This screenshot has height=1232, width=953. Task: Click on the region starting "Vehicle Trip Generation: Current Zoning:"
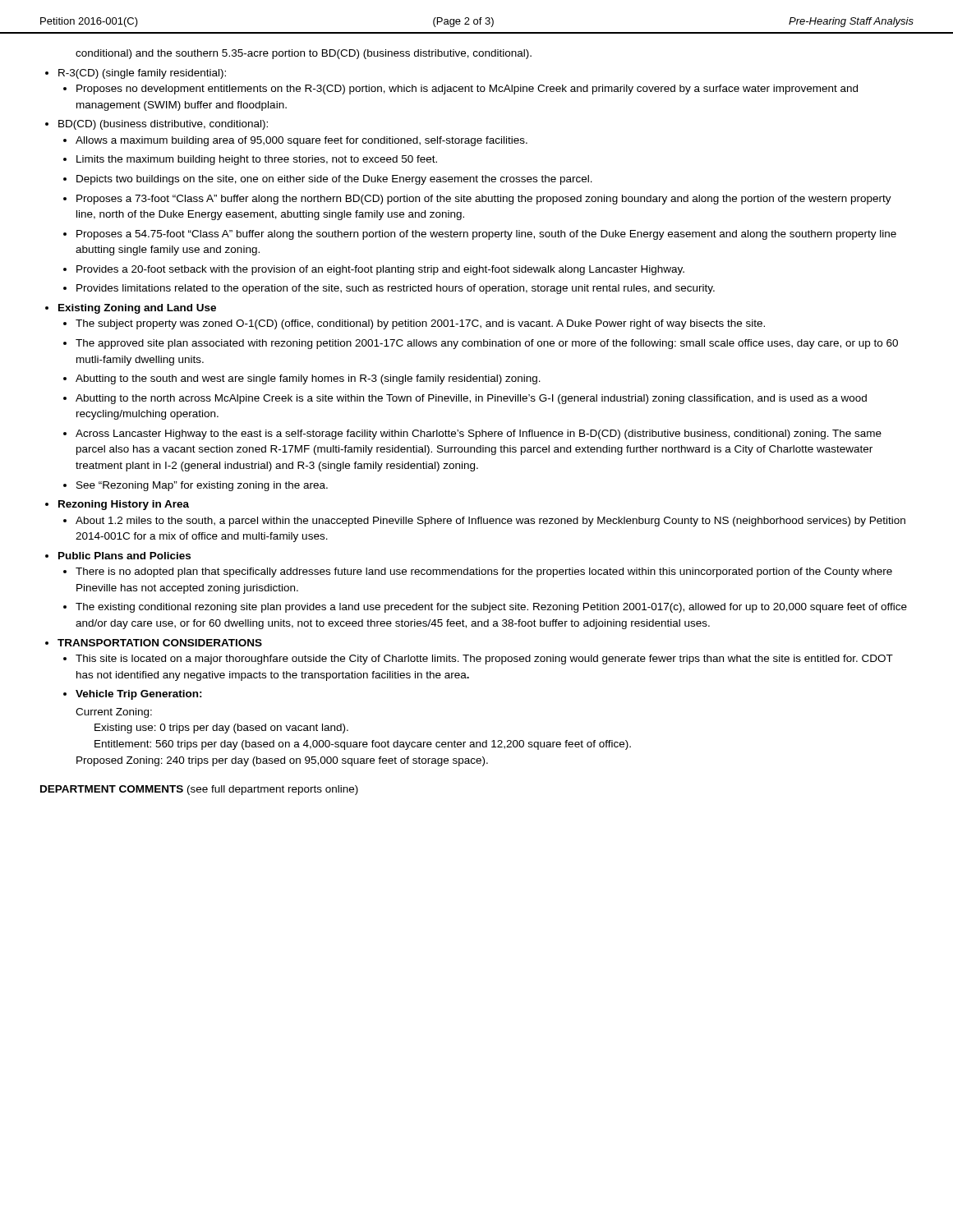[x=139, y=695]
